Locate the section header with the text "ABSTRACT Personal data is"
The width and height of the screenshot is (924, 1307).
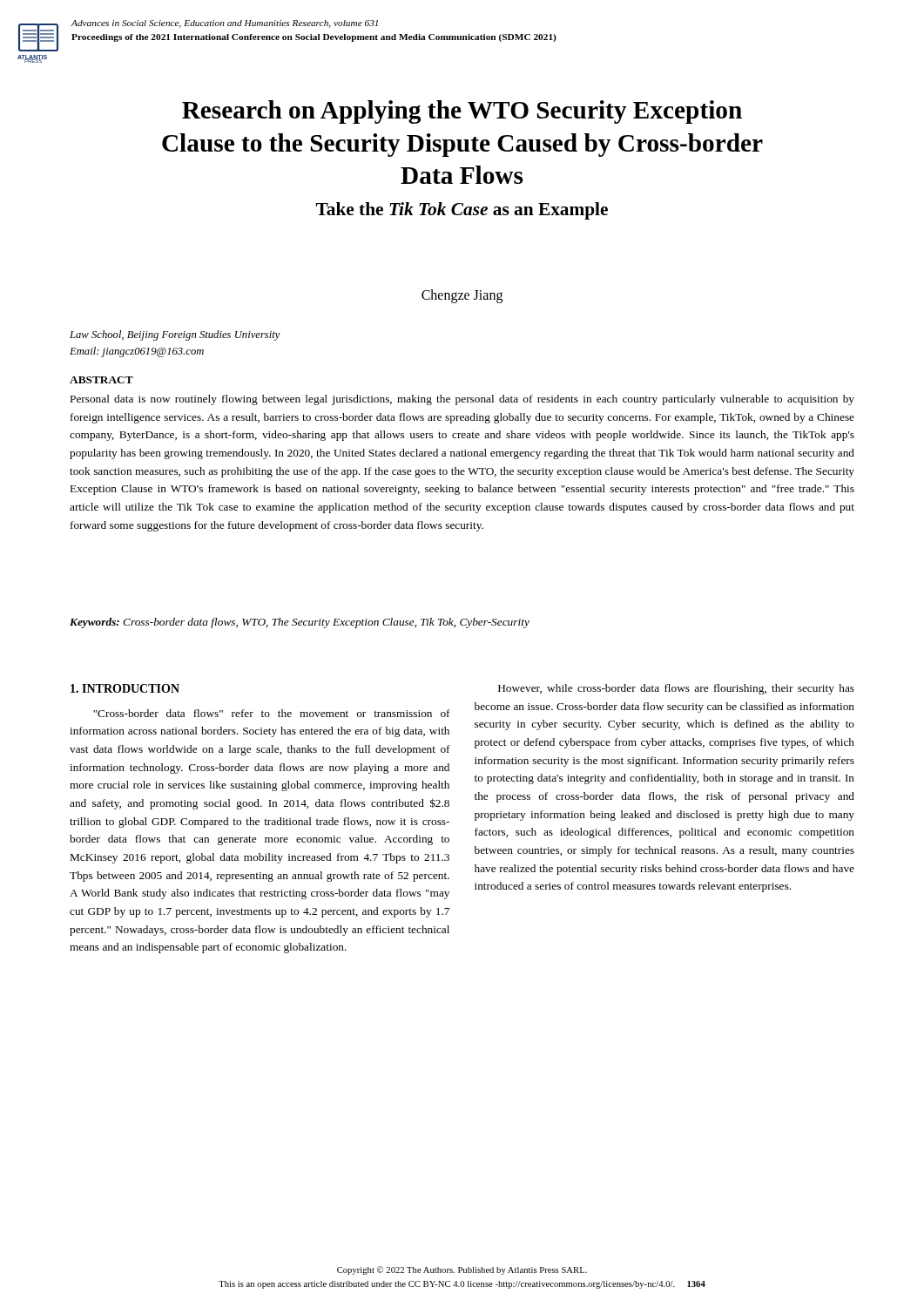462,454
